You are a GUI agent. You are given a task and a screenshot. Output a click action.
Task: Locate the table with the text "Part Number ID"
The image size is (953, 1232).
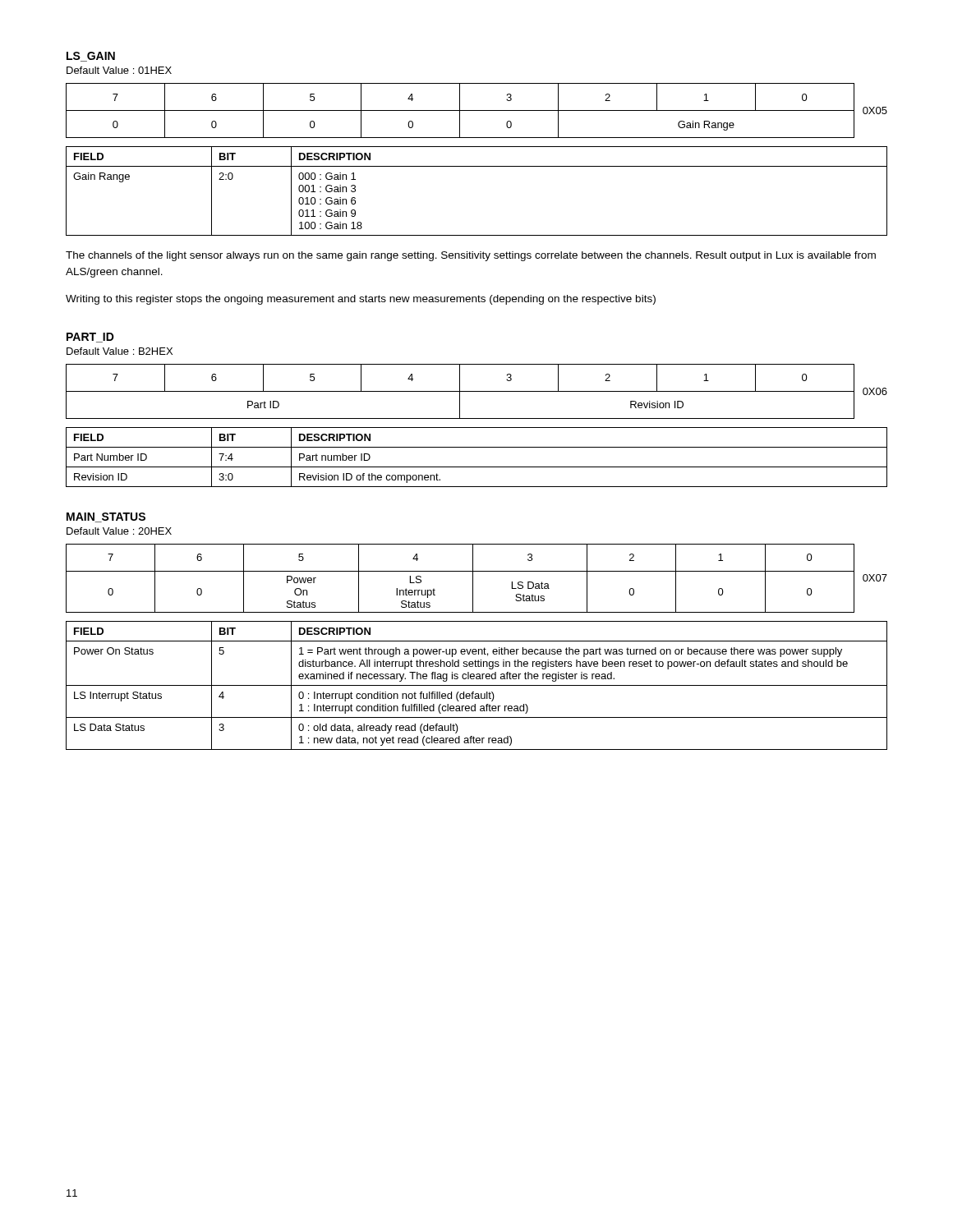click(476, 457)
